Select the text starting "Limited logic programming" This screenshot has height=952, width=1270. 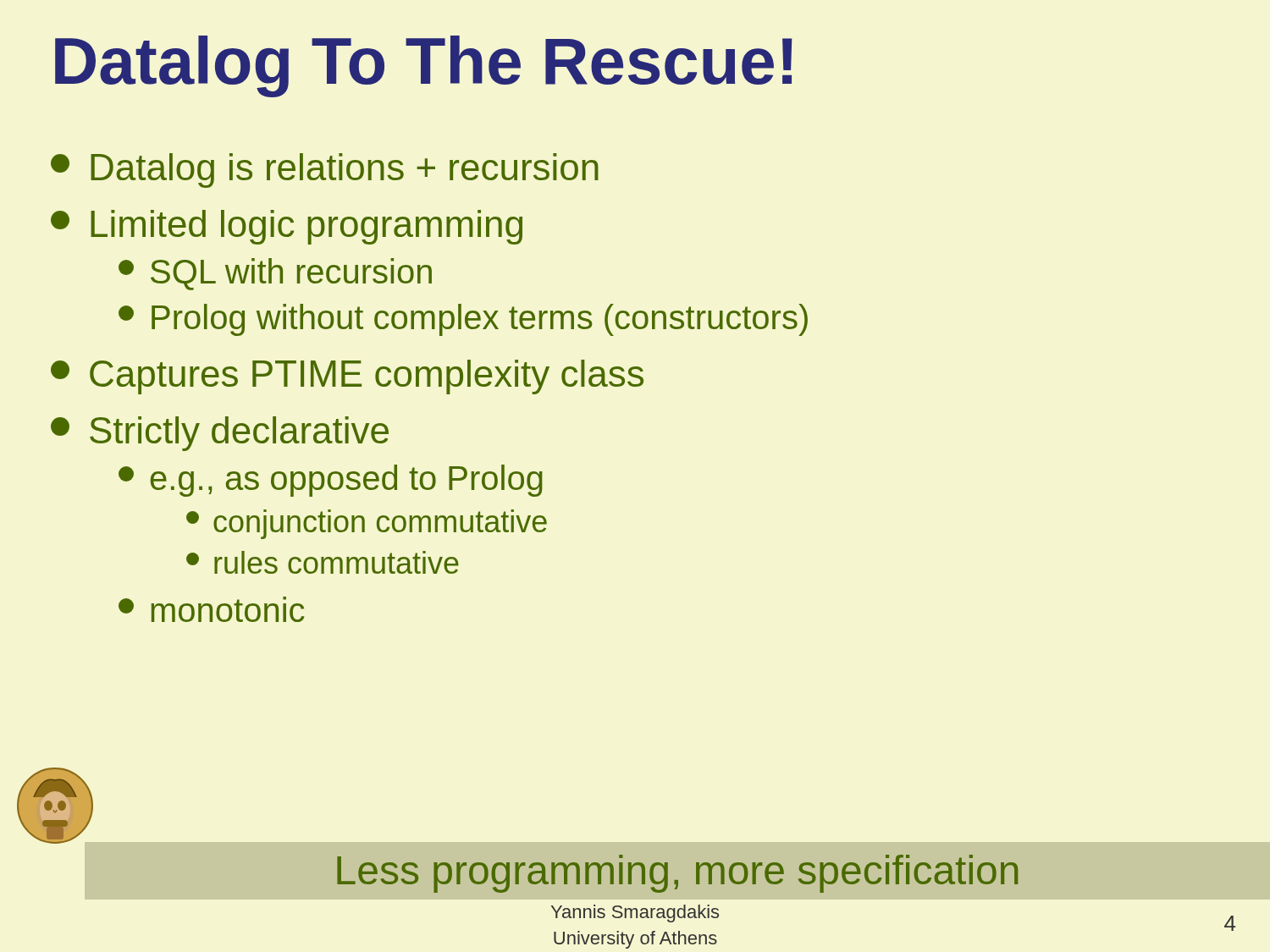coord(288,224)
